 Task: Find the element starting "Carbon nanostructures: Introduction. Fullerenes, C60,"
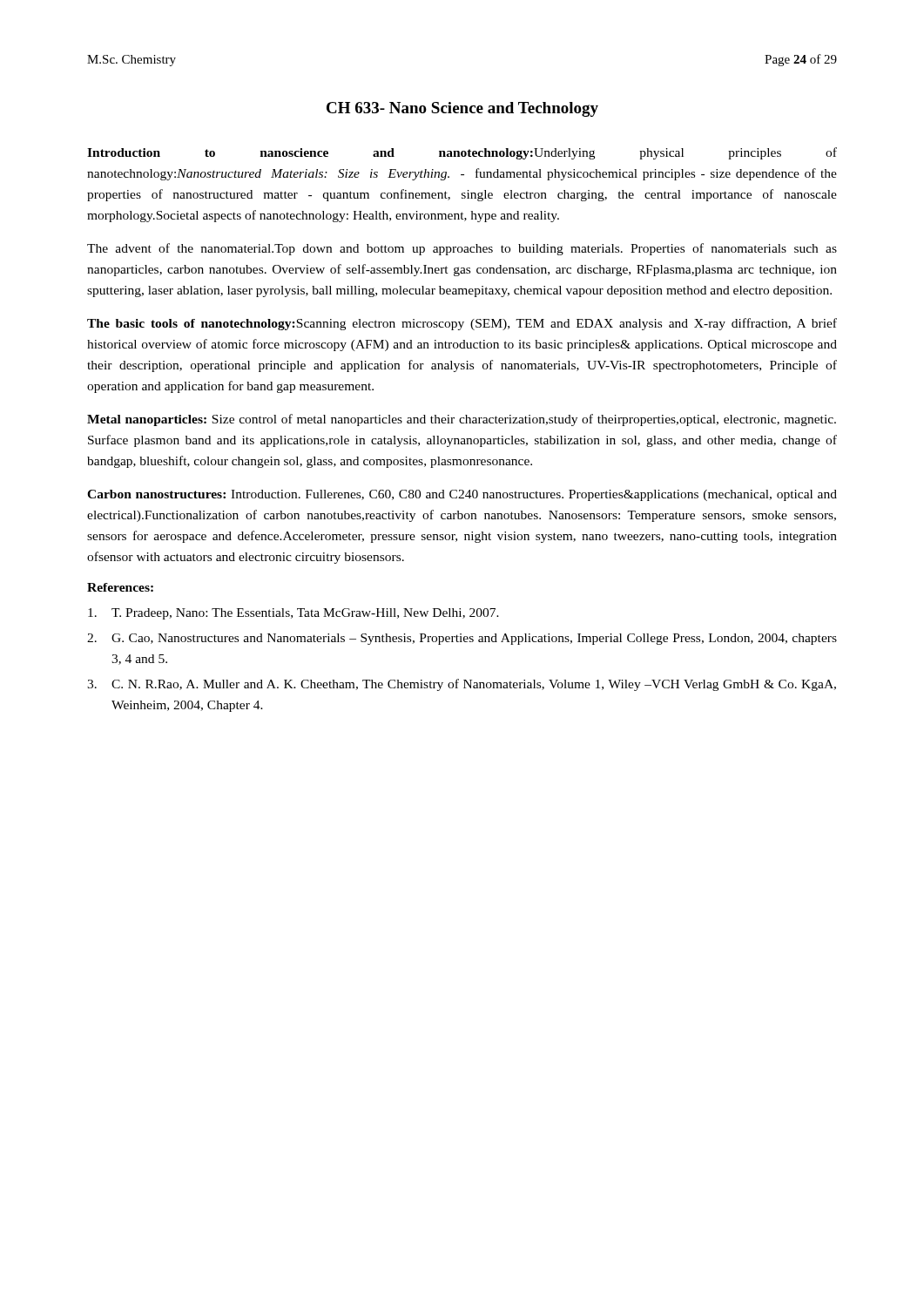pos(462,525)
